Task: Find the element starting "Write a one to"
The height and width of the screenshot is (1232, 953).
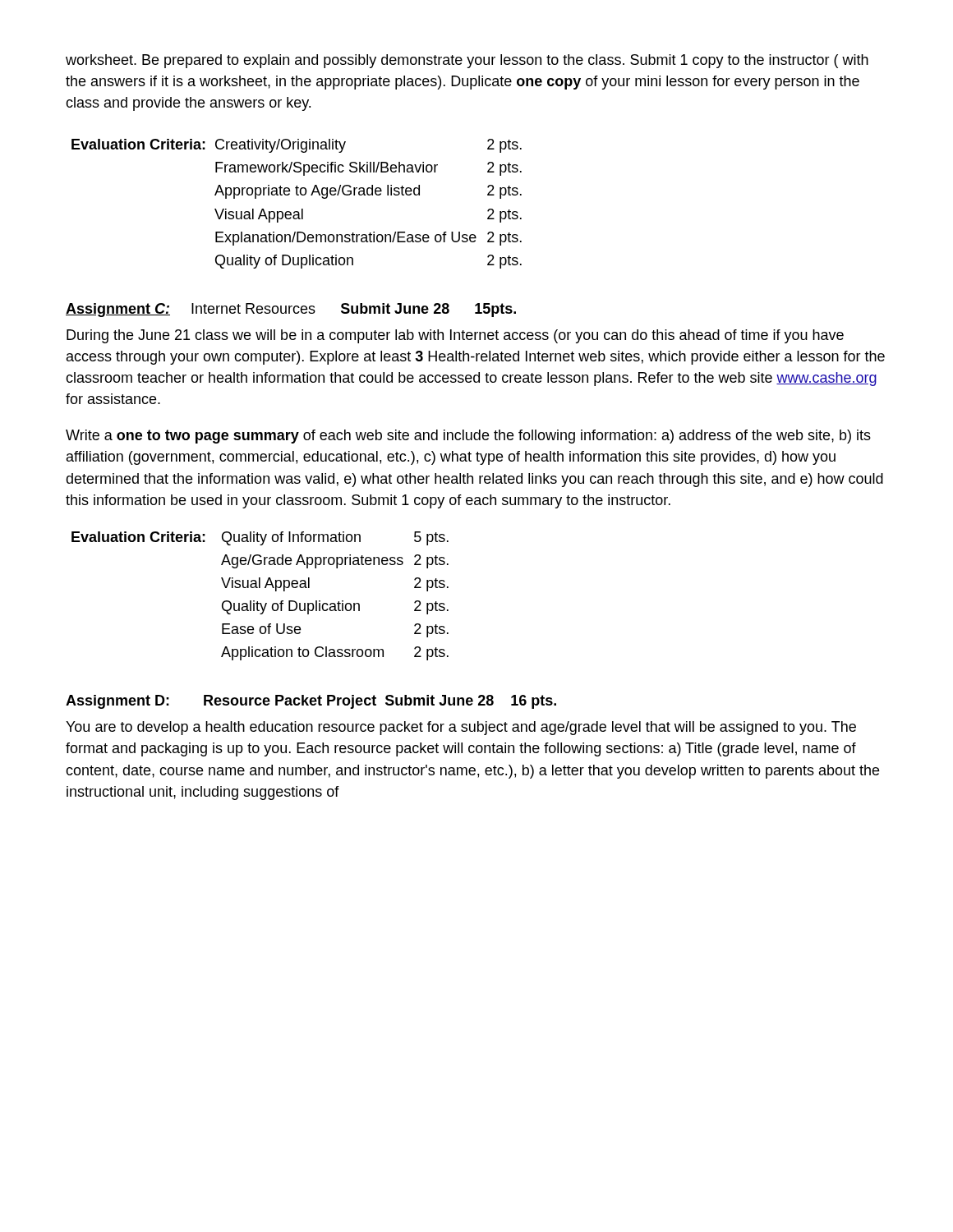Action: (x=475, y=468)
